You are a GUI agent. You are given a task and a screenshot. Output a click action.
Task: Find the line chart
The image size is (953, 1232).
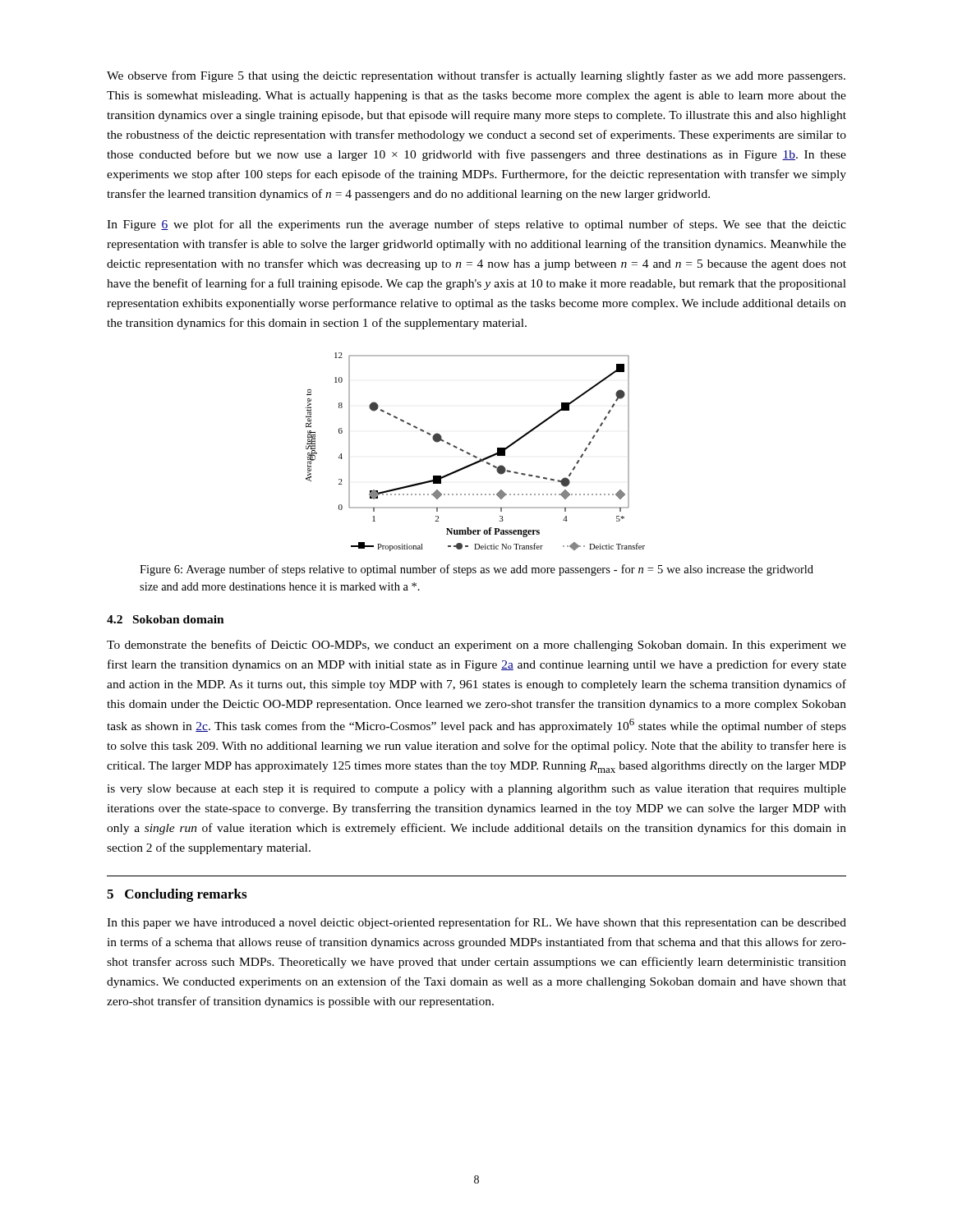click(476, 452)
